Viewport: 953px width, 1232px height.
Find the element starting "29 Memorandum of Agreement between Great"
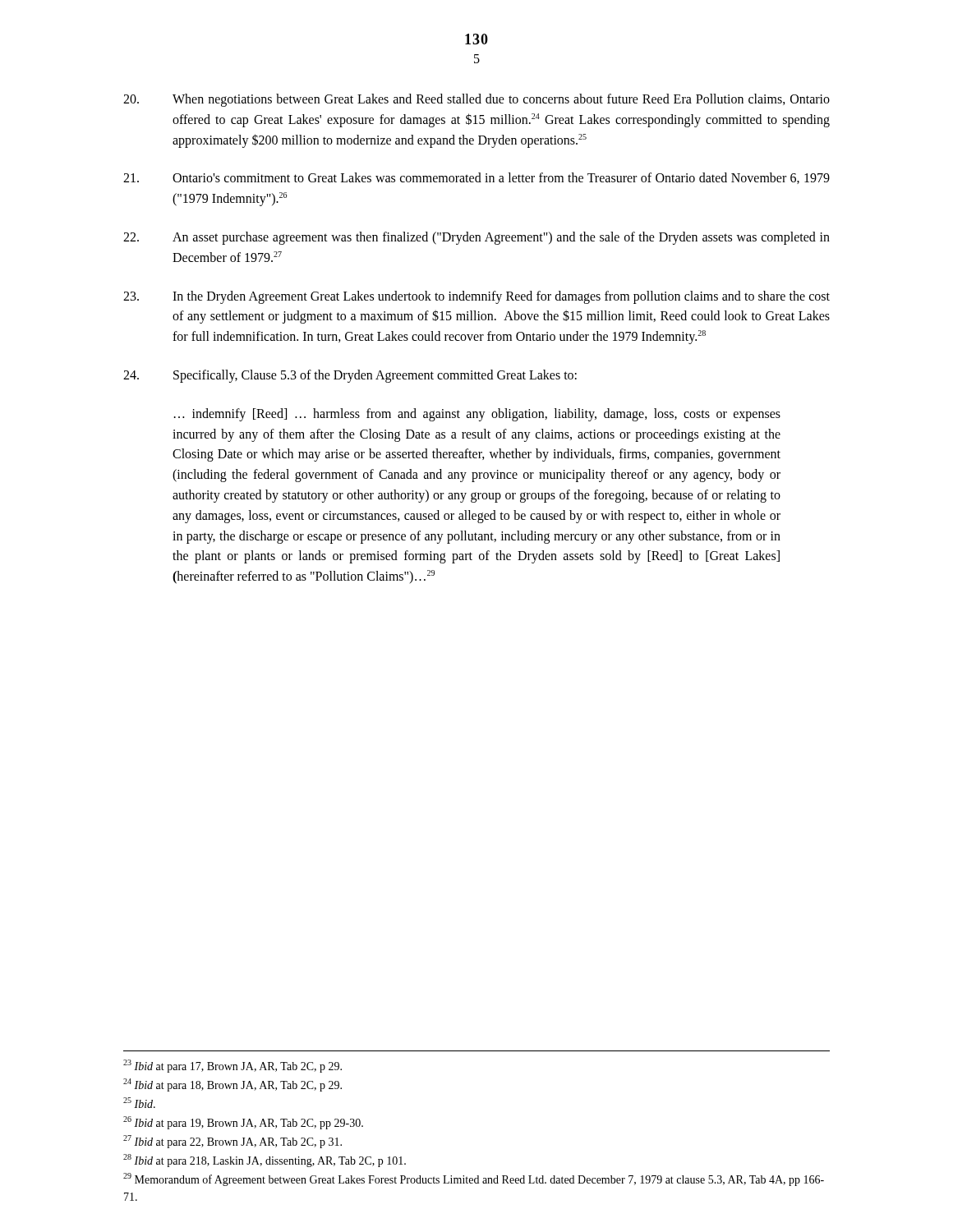[474, 1187]
